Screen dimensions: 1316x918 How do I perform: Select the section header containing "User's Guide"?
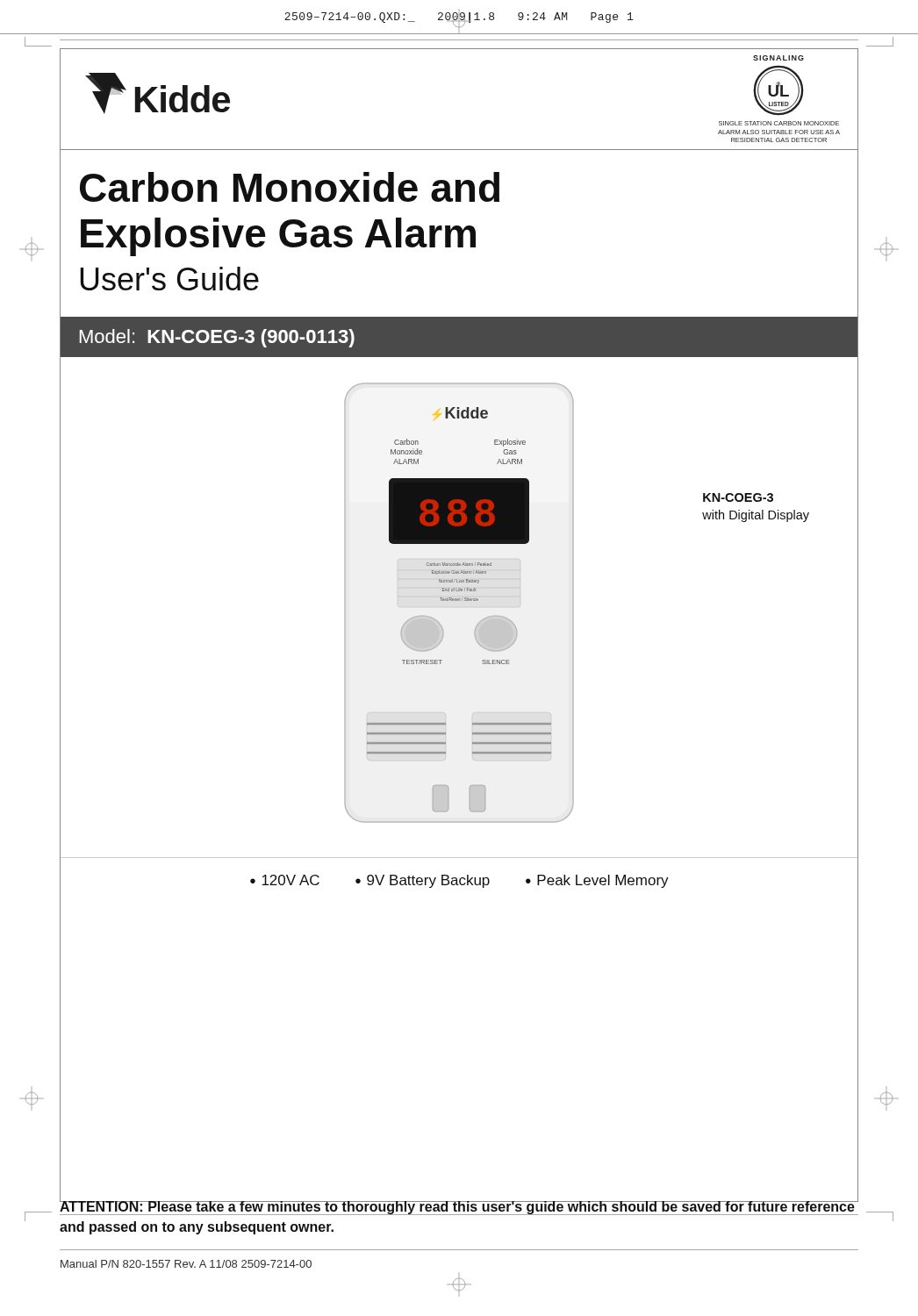point(169,279)
